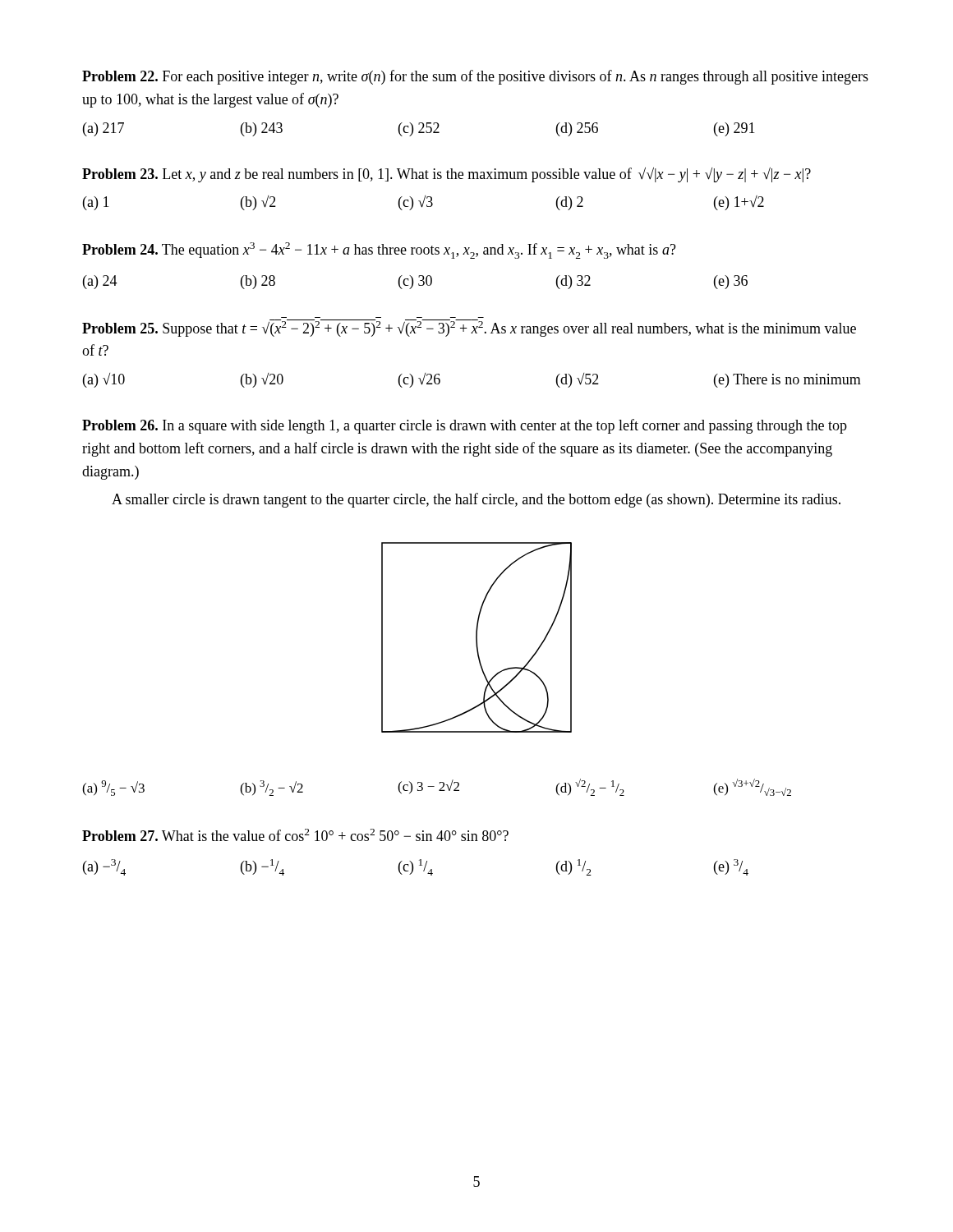953x1232 pixels.
Task: Locate the block of text that opens with "(a) 9/5 − √3 (b) 3/2 −"
Action: tap(437, 787)
